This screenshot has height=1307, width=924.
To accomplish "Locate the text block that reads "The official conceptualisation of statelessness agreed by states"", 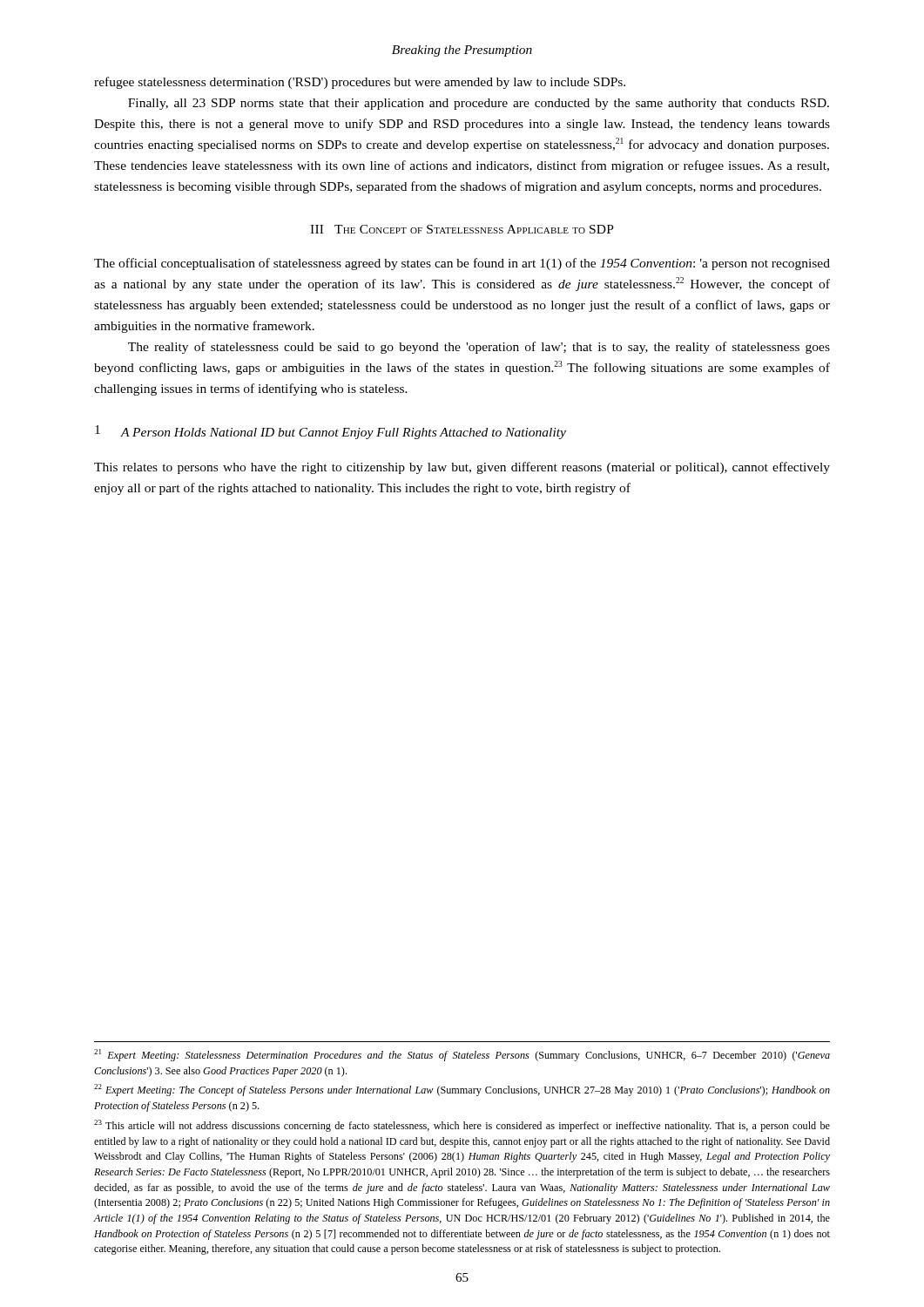I will click(462, 295).
